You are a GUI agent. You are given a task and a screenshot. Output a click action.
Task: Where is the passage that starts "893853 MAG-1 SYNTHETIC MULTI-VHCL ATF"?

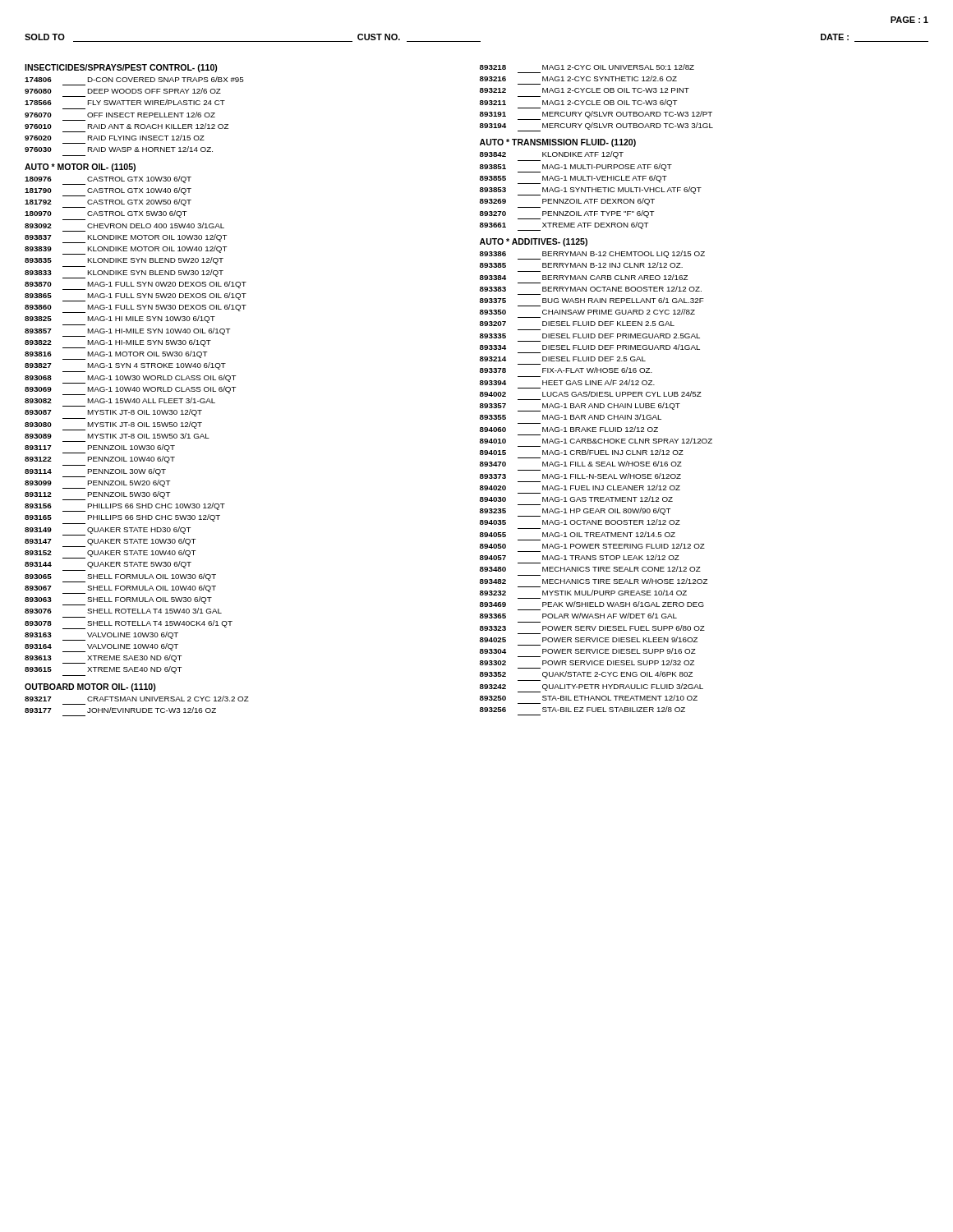[x=704, y=190]
